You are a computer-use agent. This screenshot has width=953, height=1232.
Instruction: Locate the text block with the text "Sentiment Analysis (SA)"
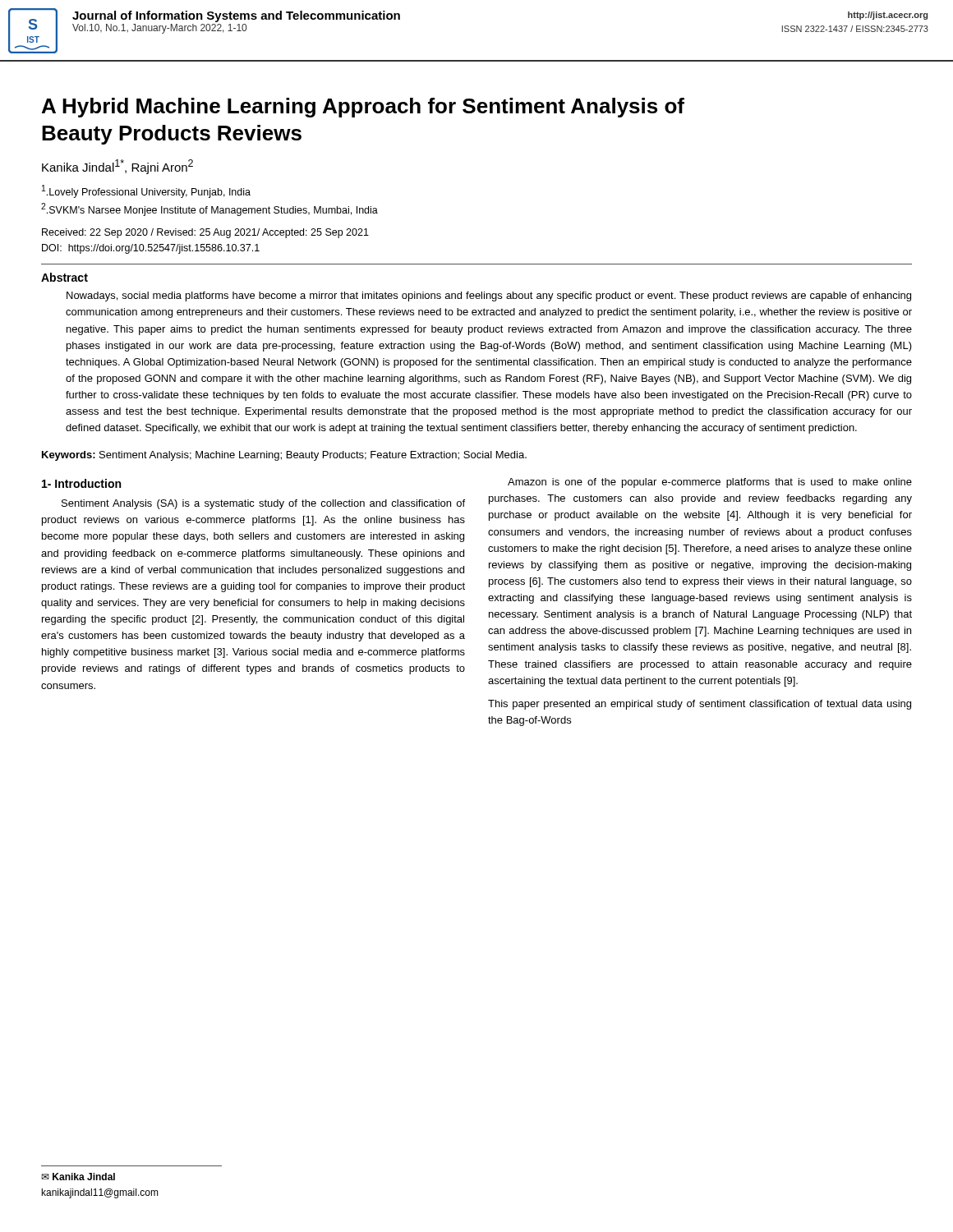coord(253,595)
